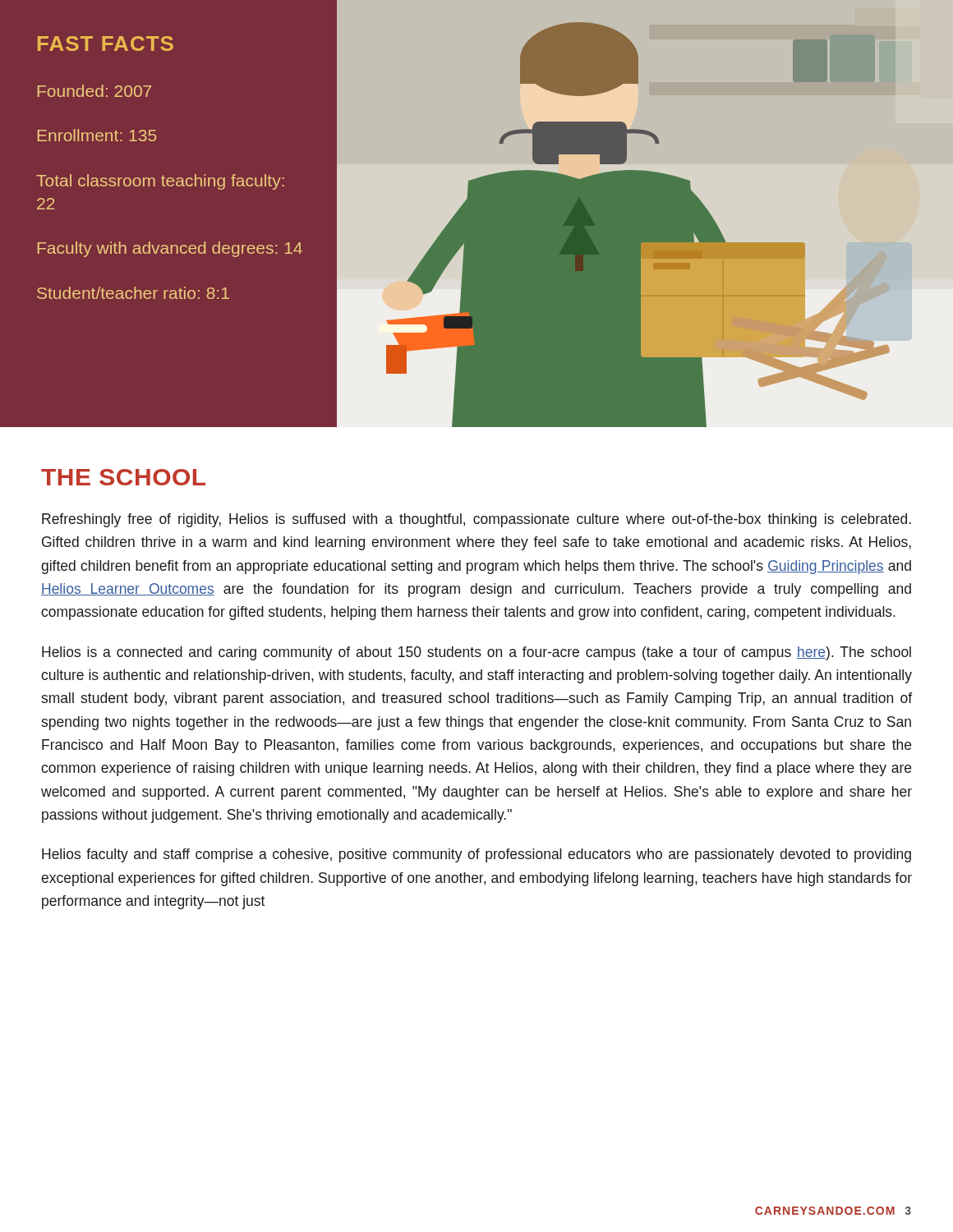Select a photo

[x=645, y=214]
